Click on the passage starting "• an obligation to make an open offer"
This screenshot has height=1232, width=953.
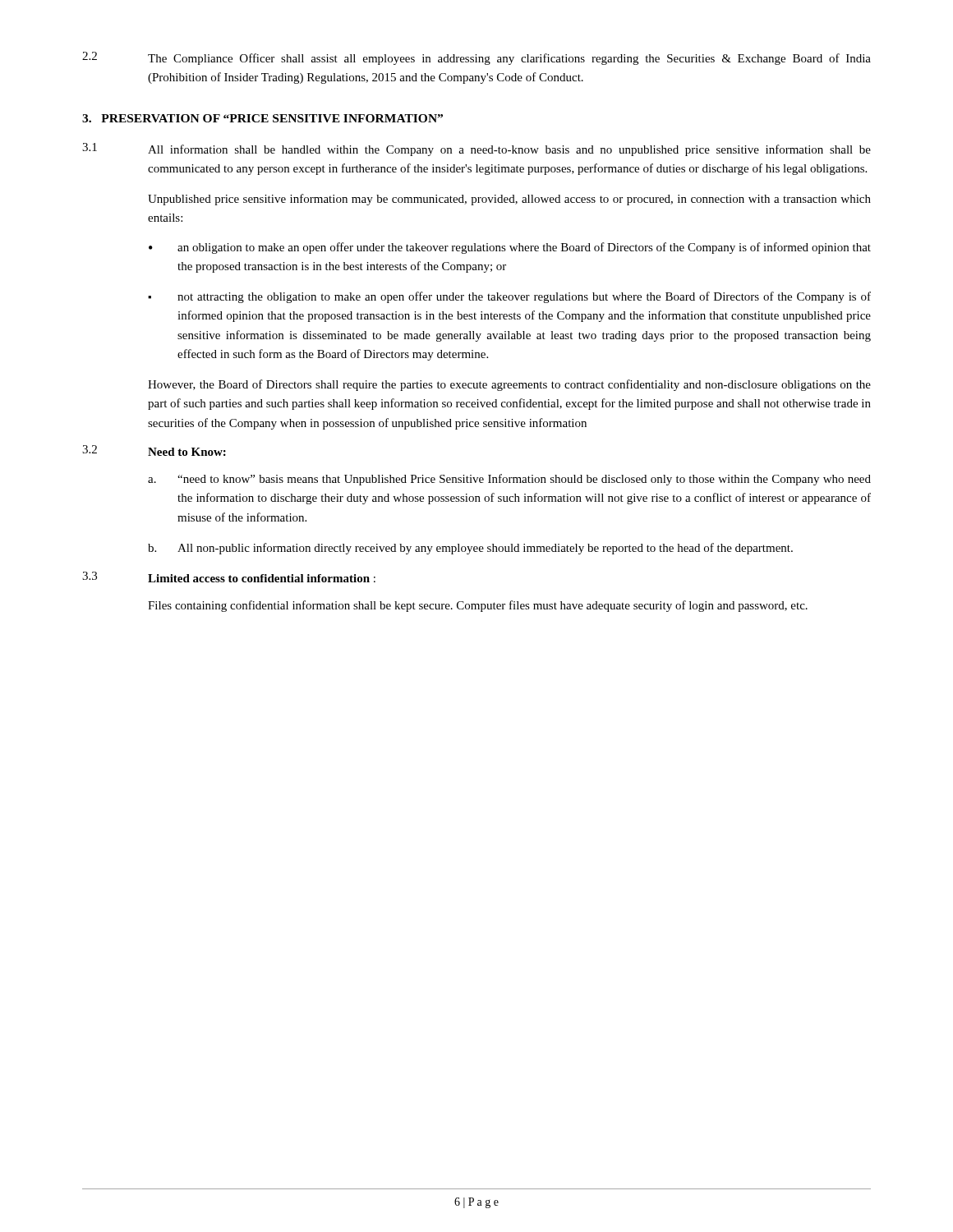[x=509, y=257]
